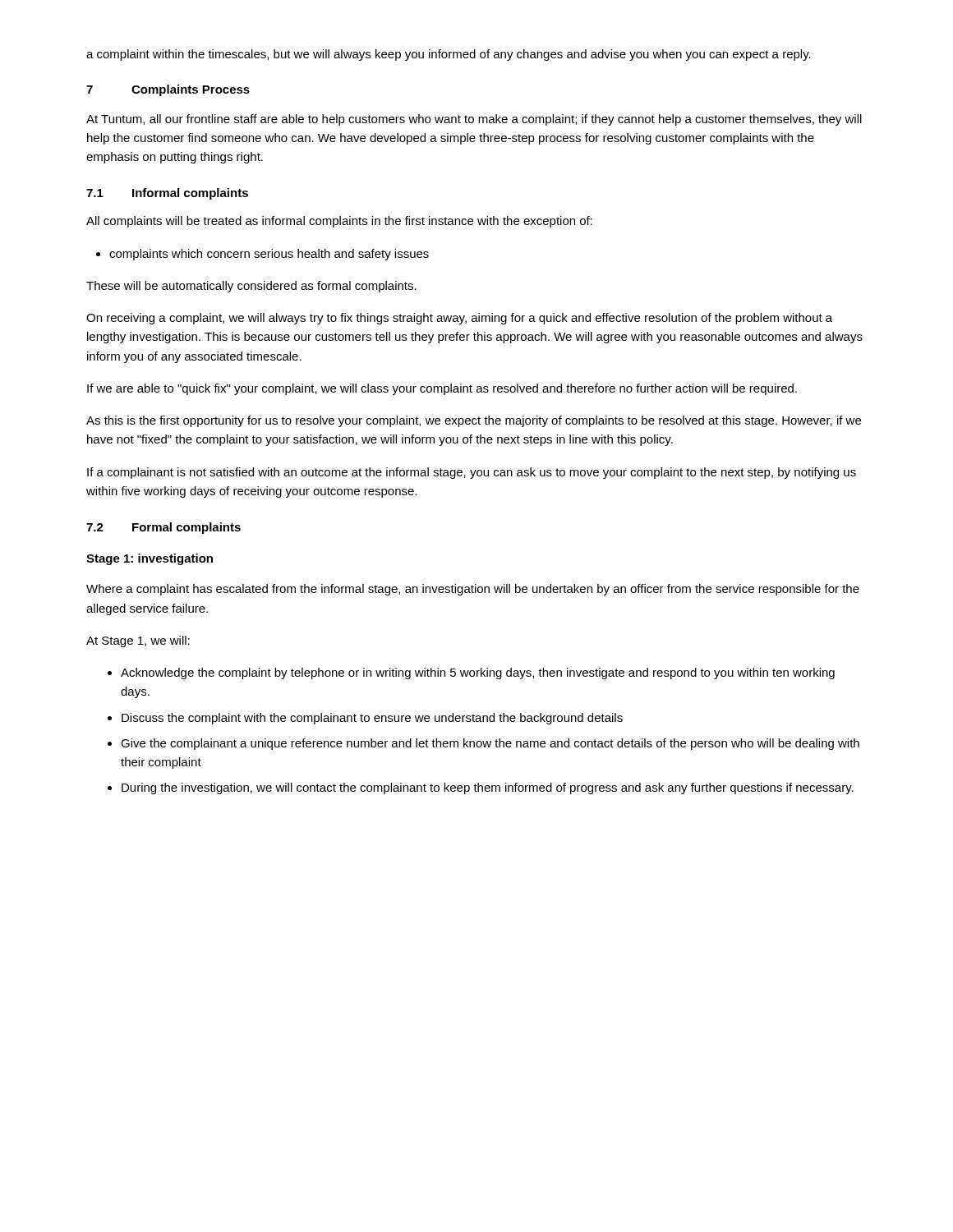
Task: Locate the section header that reads "7 Complaints Process"
Action: click(x=168, y=89)
